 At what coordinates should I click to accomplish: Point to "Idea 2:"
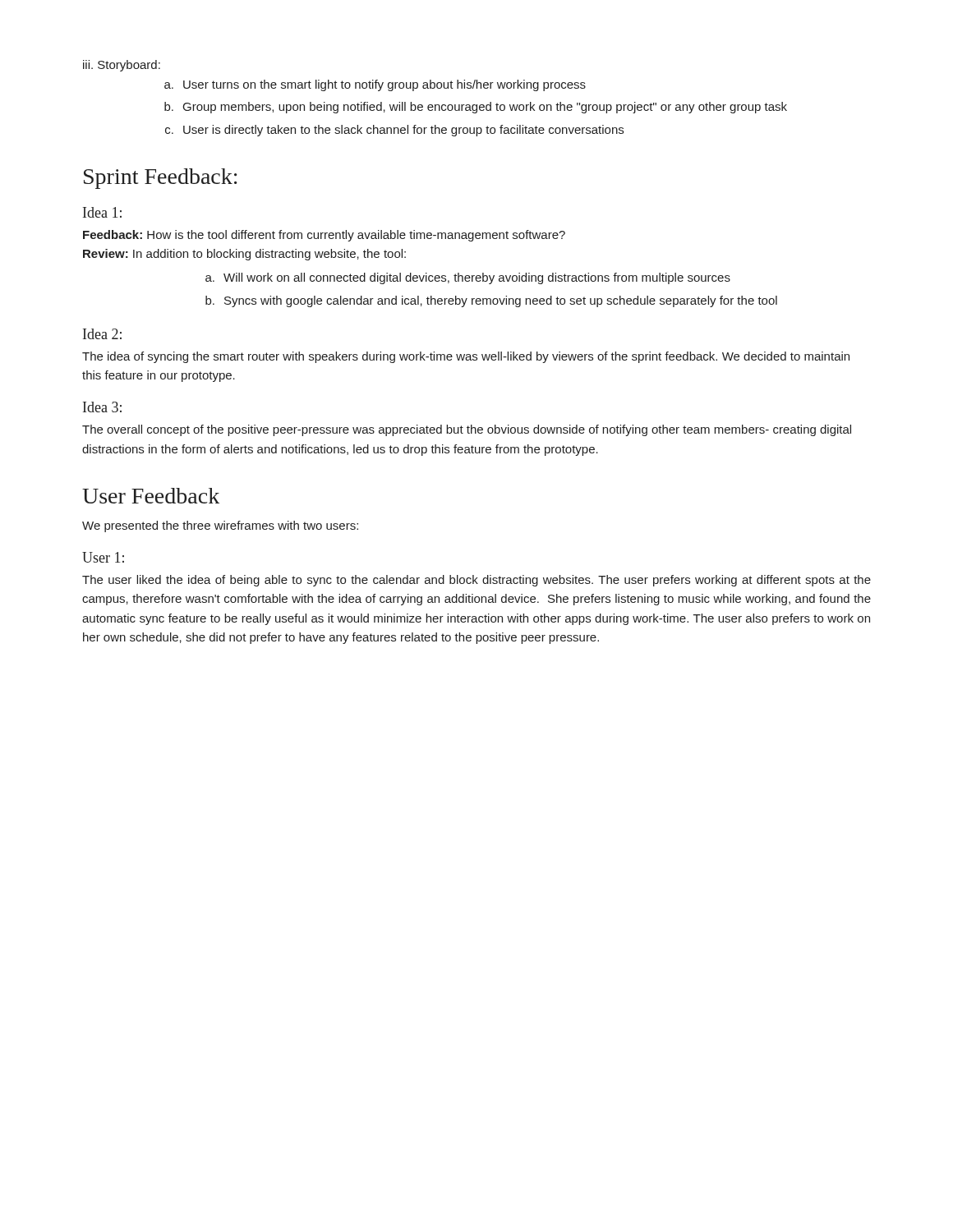(x=102, y=334)
